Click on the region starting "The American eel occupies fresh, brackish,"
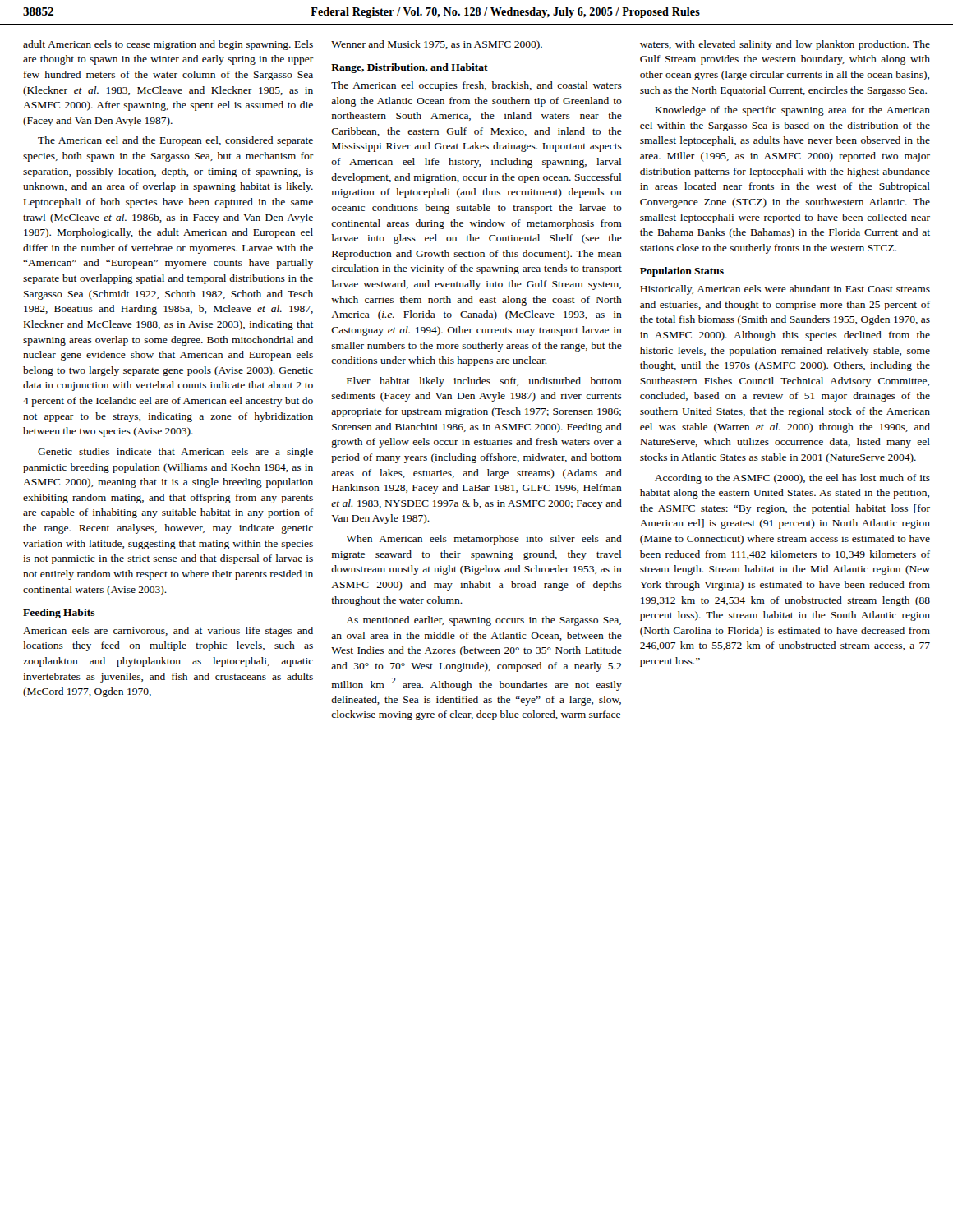Viewport: 953px width, 1232px height. (x=476, y=400)
